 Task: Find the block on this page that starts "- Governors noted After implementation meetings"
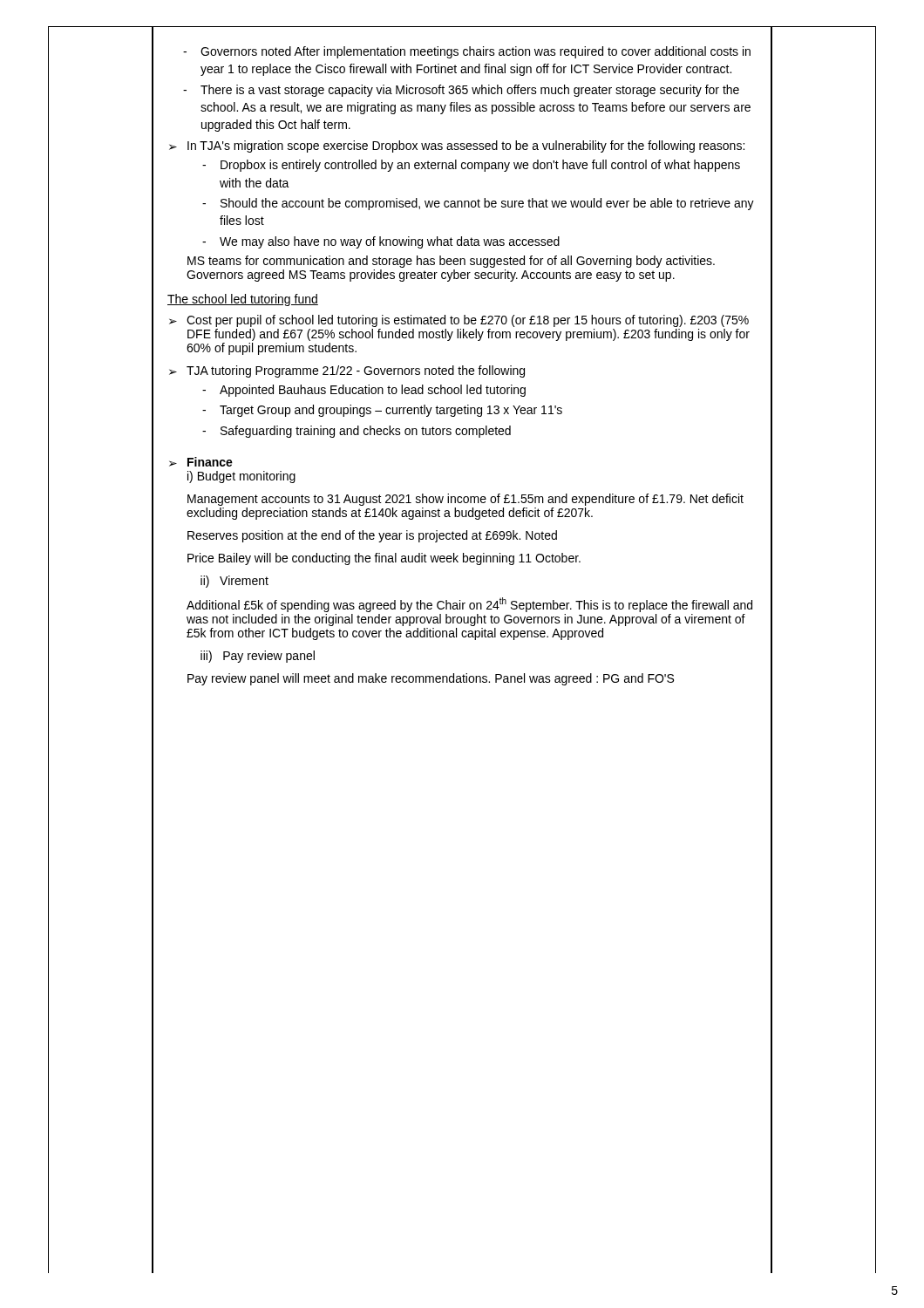470,88
